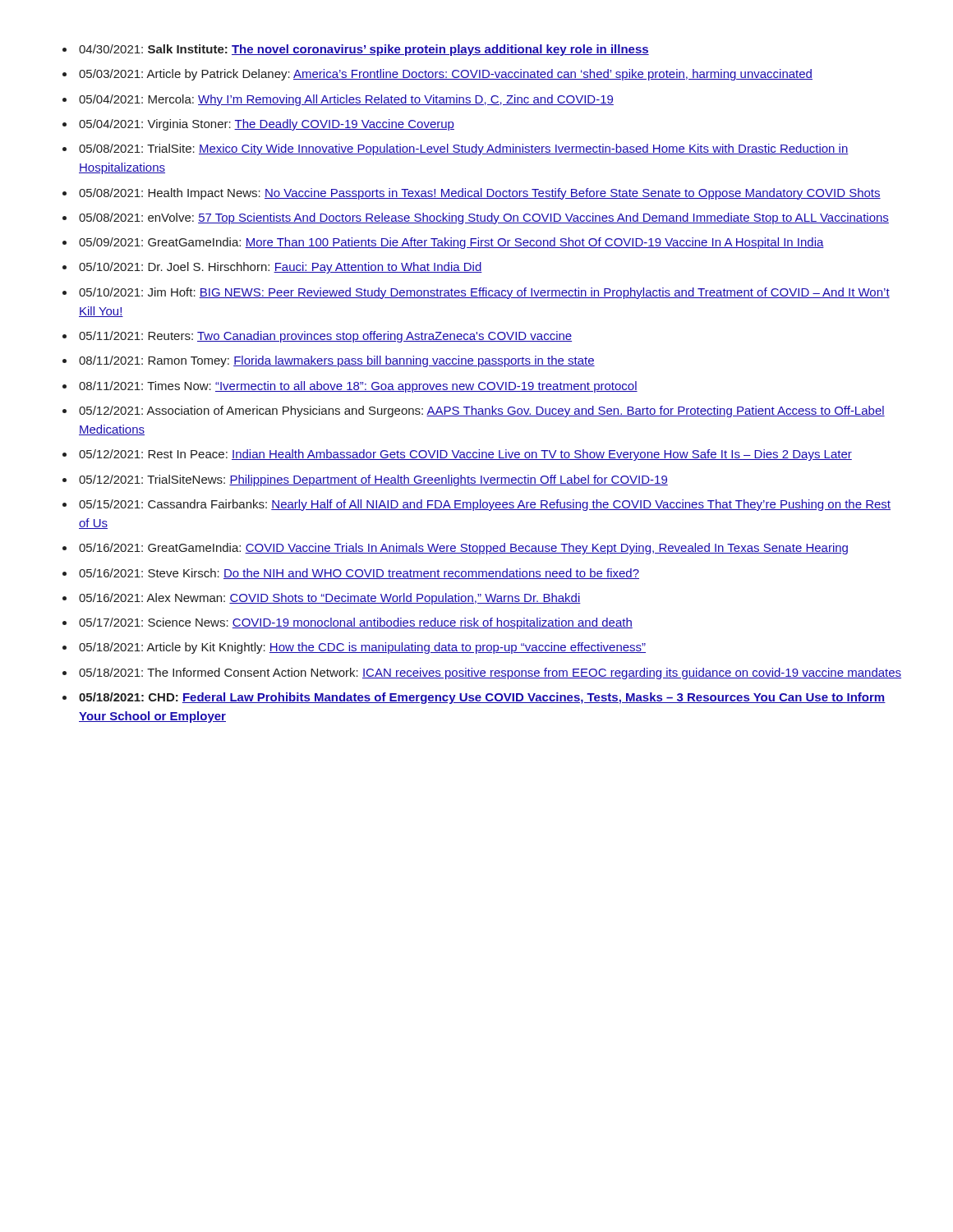Click the passage that begins "05/09/2021: GreatGameIndia: More"
Screen dimensions: 1232x953
pyautogui.click(x=451, y=242)
